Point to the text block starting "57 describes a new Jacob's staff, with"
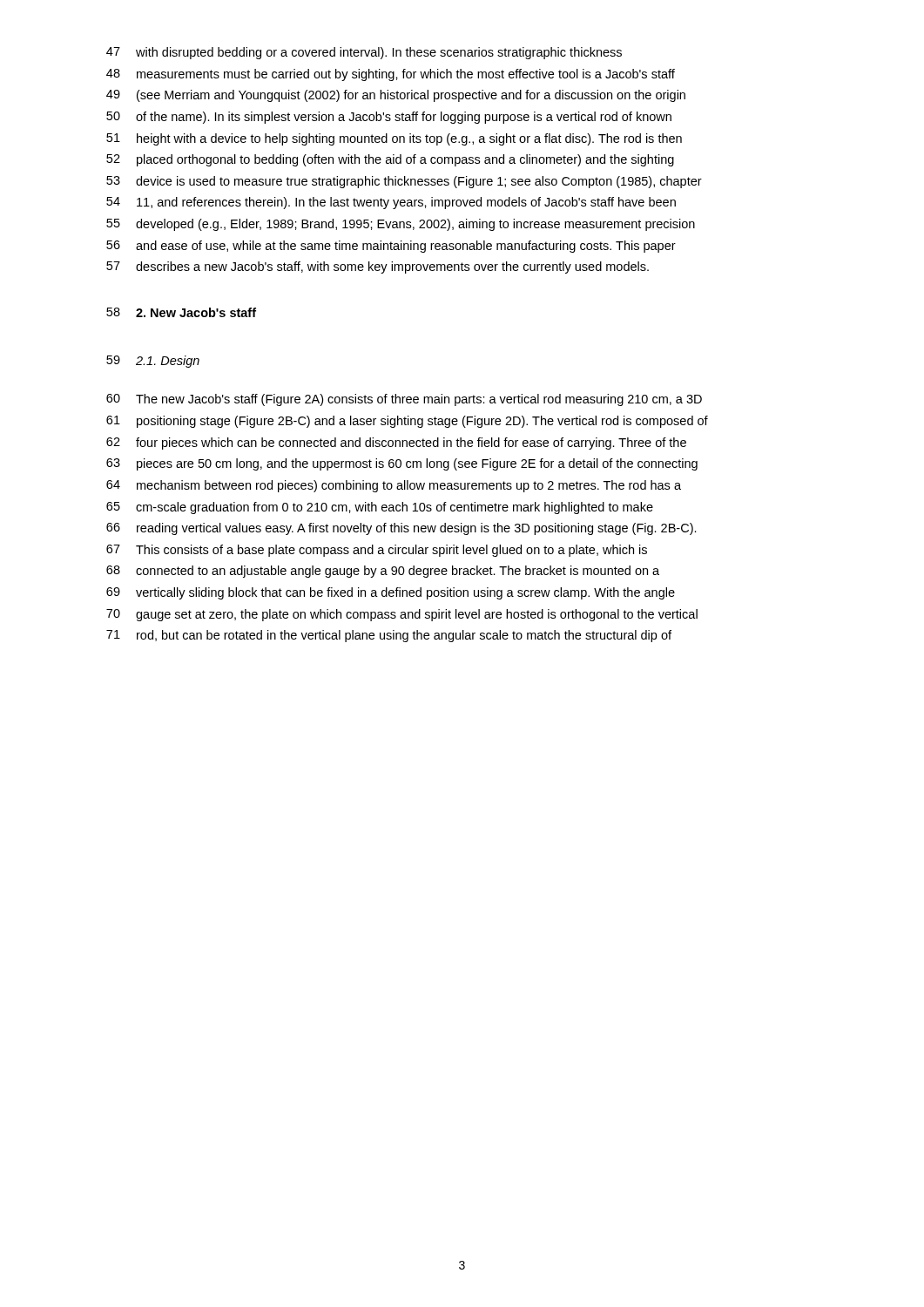Screen dimensions: 1307x924 462,267
